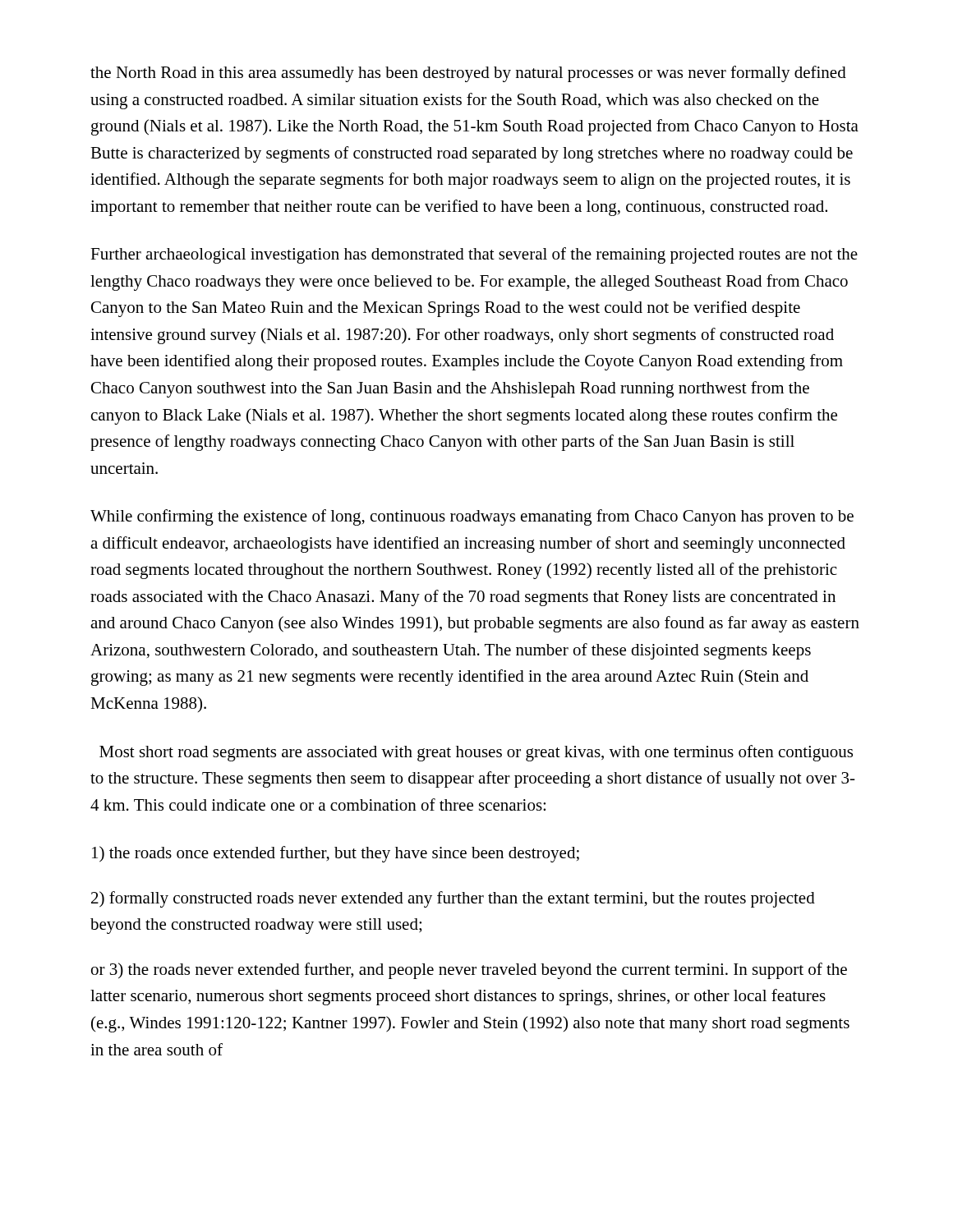
Task: Navigate to the text starting "Further archaeological investigation has"
Action: (474, 361)
